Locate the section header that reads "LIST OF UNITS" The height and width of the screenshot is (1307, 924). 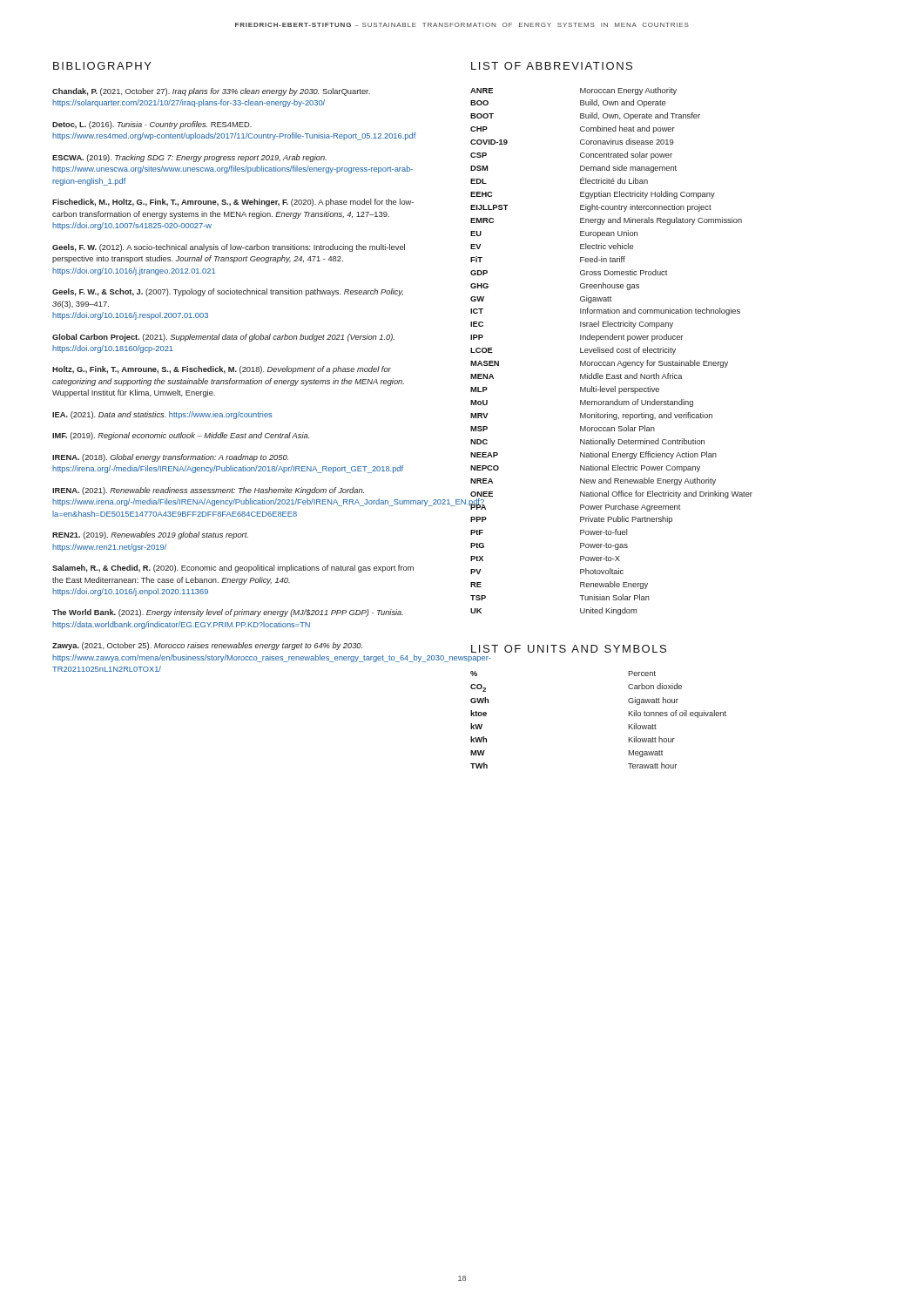(x=569, y=649)
